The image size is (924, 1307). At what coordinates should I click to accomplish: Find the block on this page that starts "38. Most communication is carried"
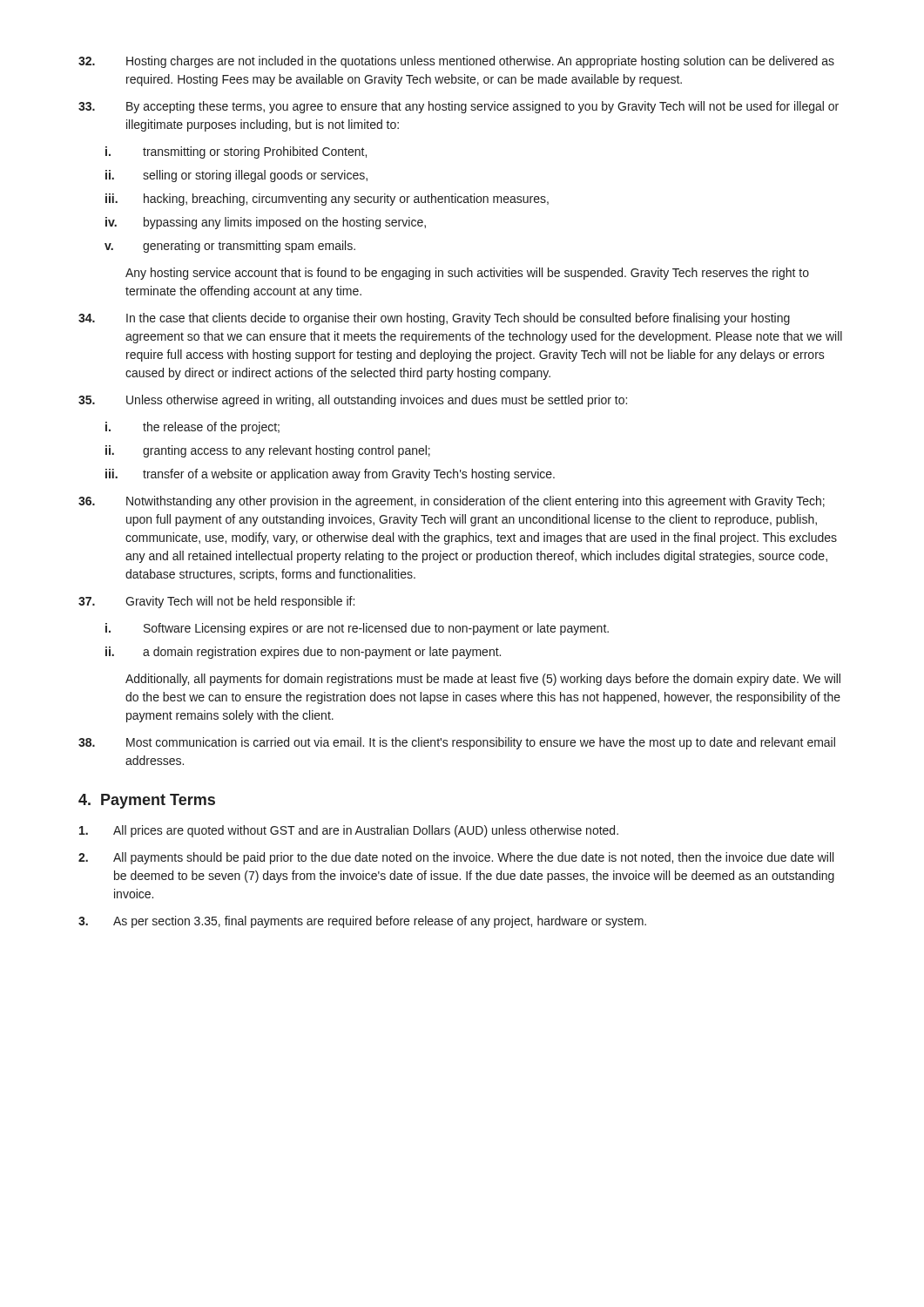pos(462,752)
